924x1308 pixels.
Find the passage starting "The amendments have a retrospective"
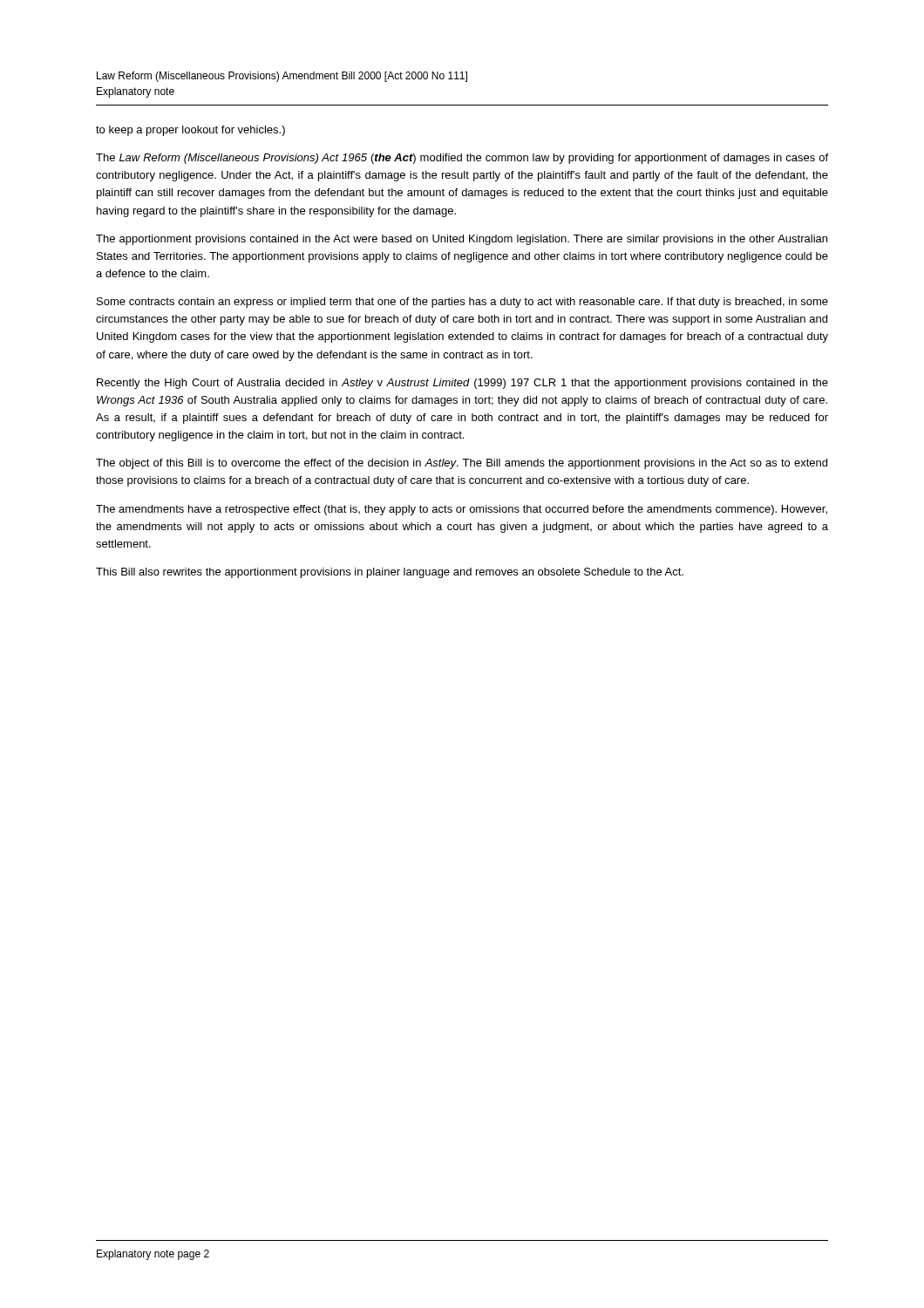click(462, 526)
